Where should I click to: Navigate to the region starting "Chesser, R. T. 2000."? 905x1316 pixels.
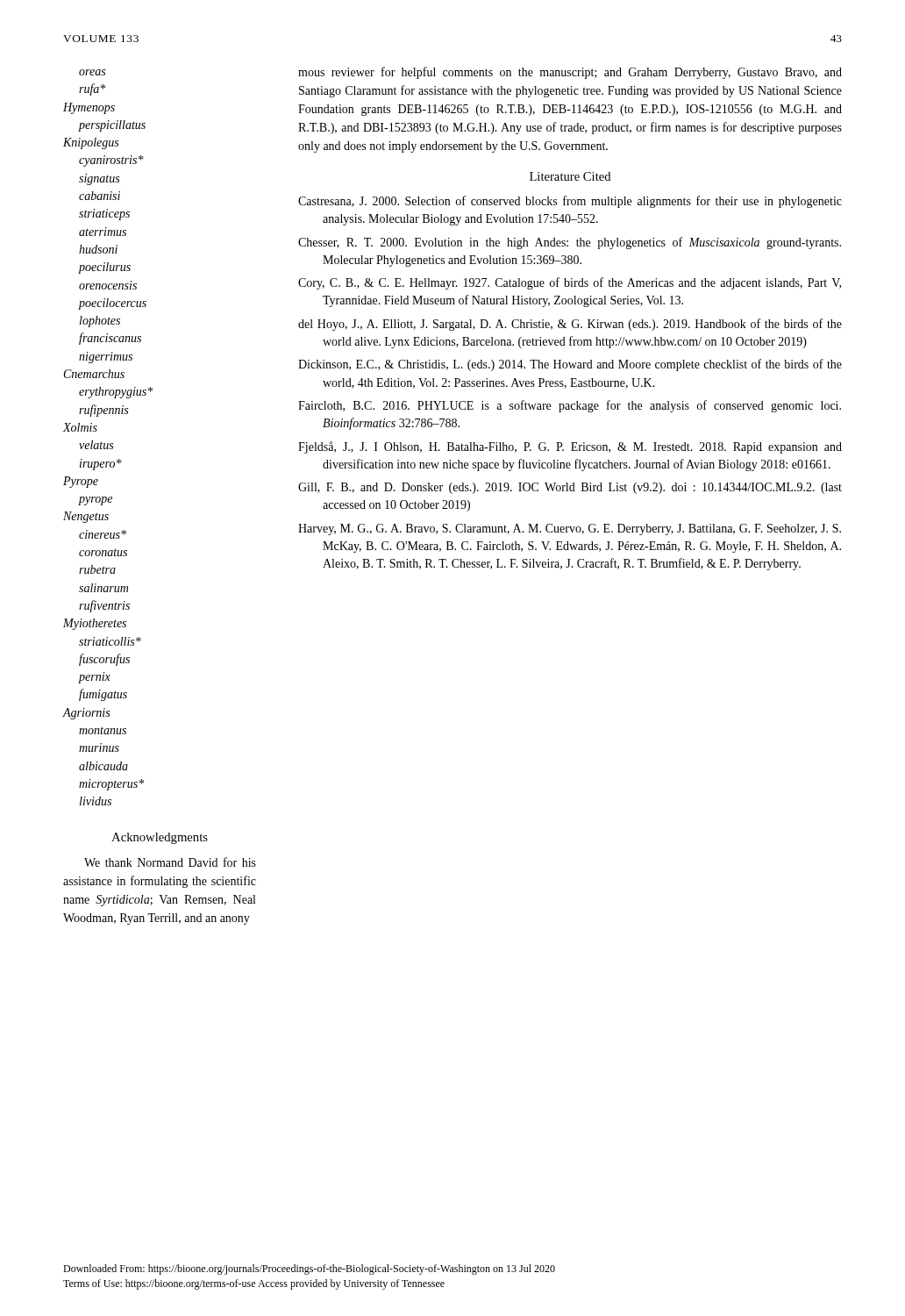point(570,251)
